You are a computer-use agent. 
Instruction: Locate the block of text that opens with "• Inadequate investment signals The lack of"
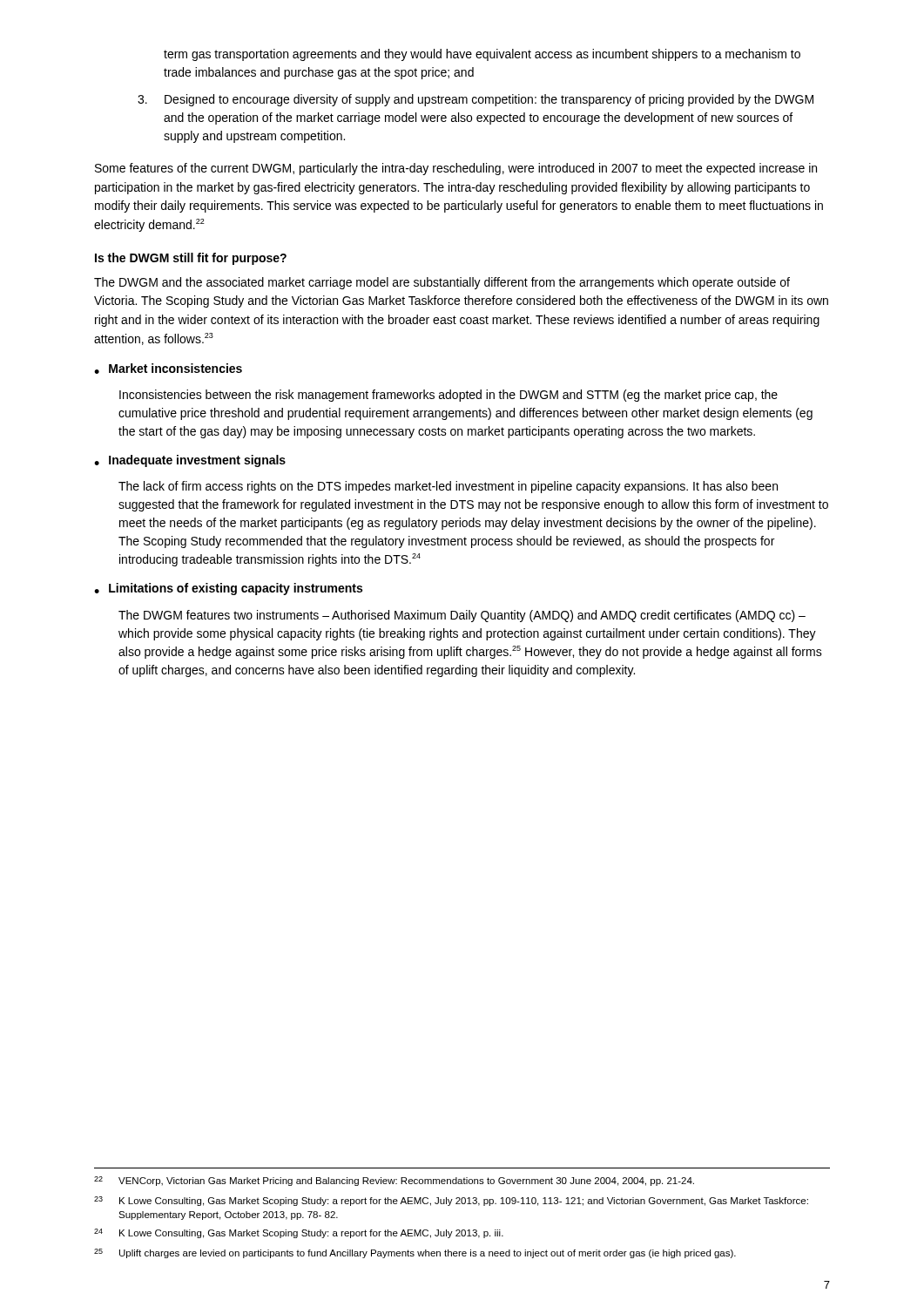(462, 511)
